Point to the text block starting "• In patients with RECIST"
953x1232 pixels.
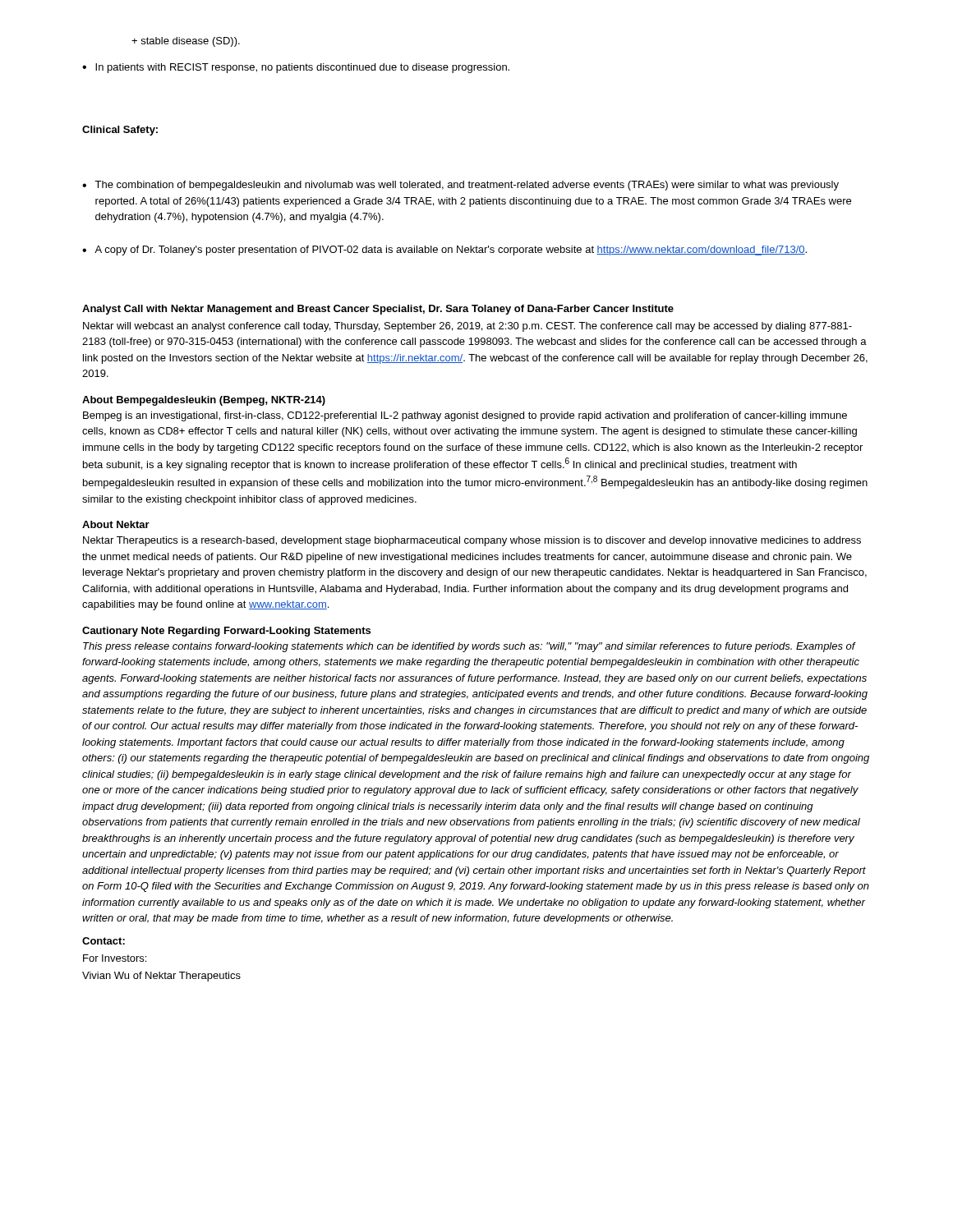click(296, 67)
